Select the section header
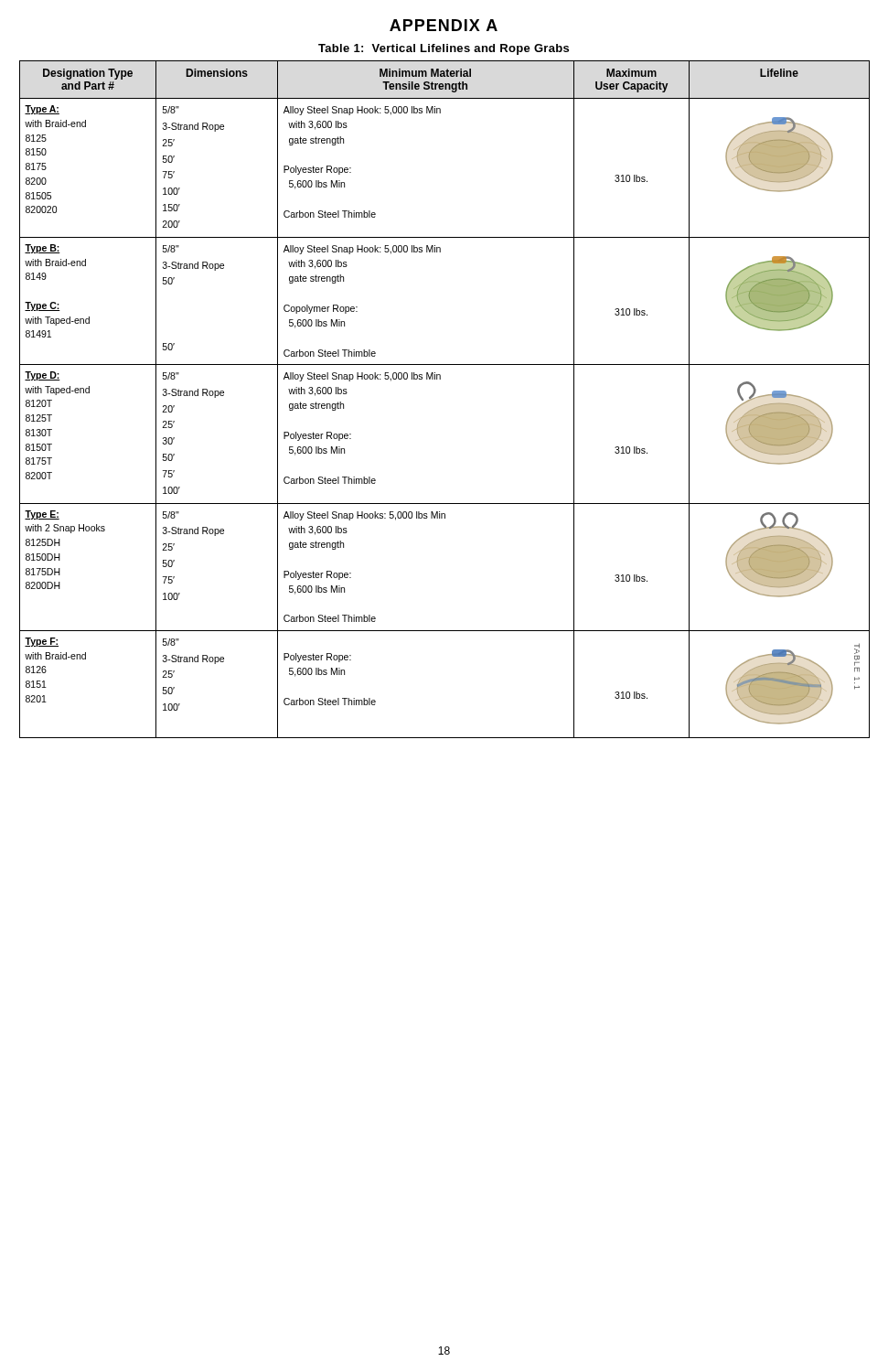This screenshot has width=888, height=1372. tap(444, 48)
